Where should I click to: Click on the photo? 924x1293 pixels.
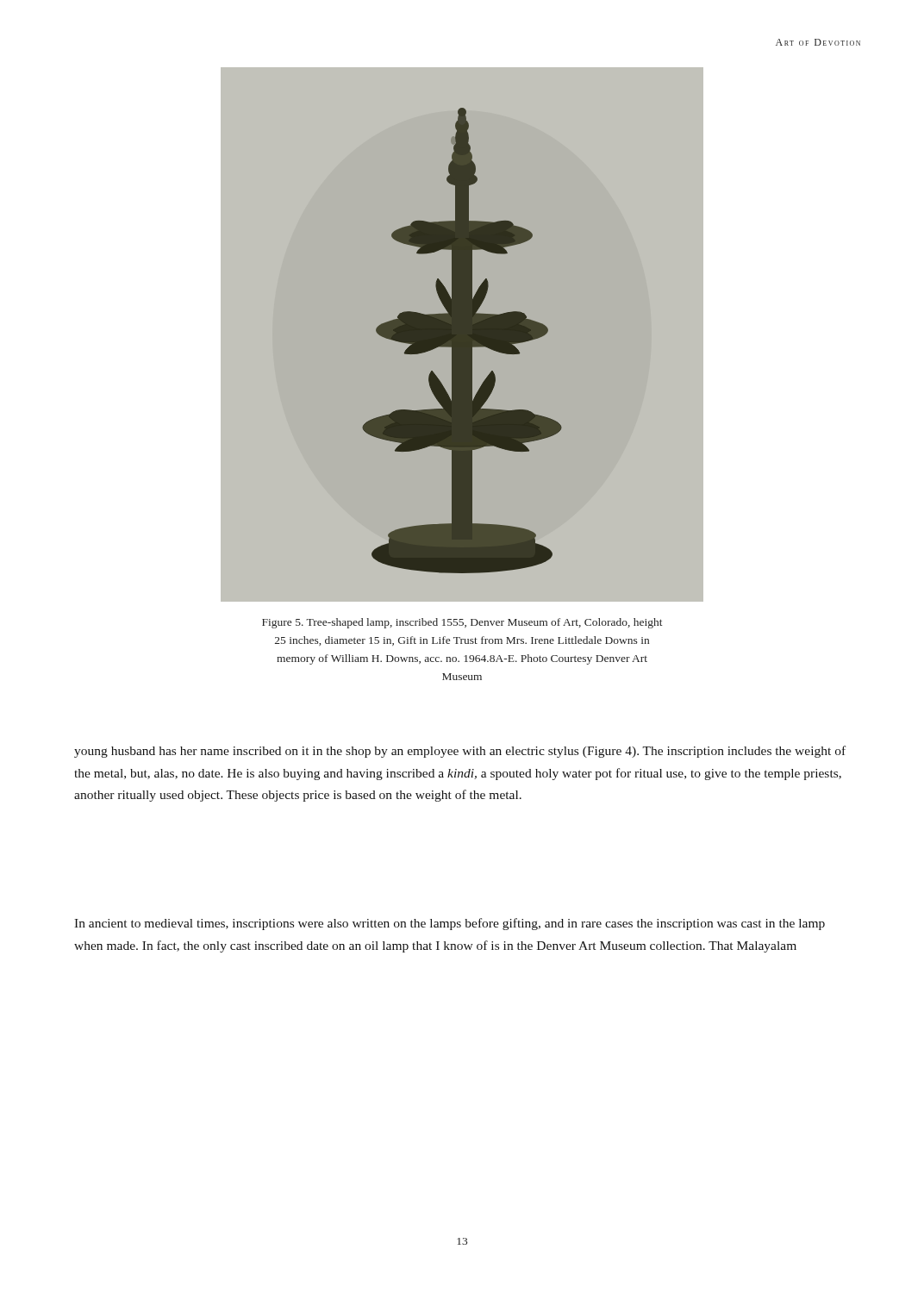[462, 334]
